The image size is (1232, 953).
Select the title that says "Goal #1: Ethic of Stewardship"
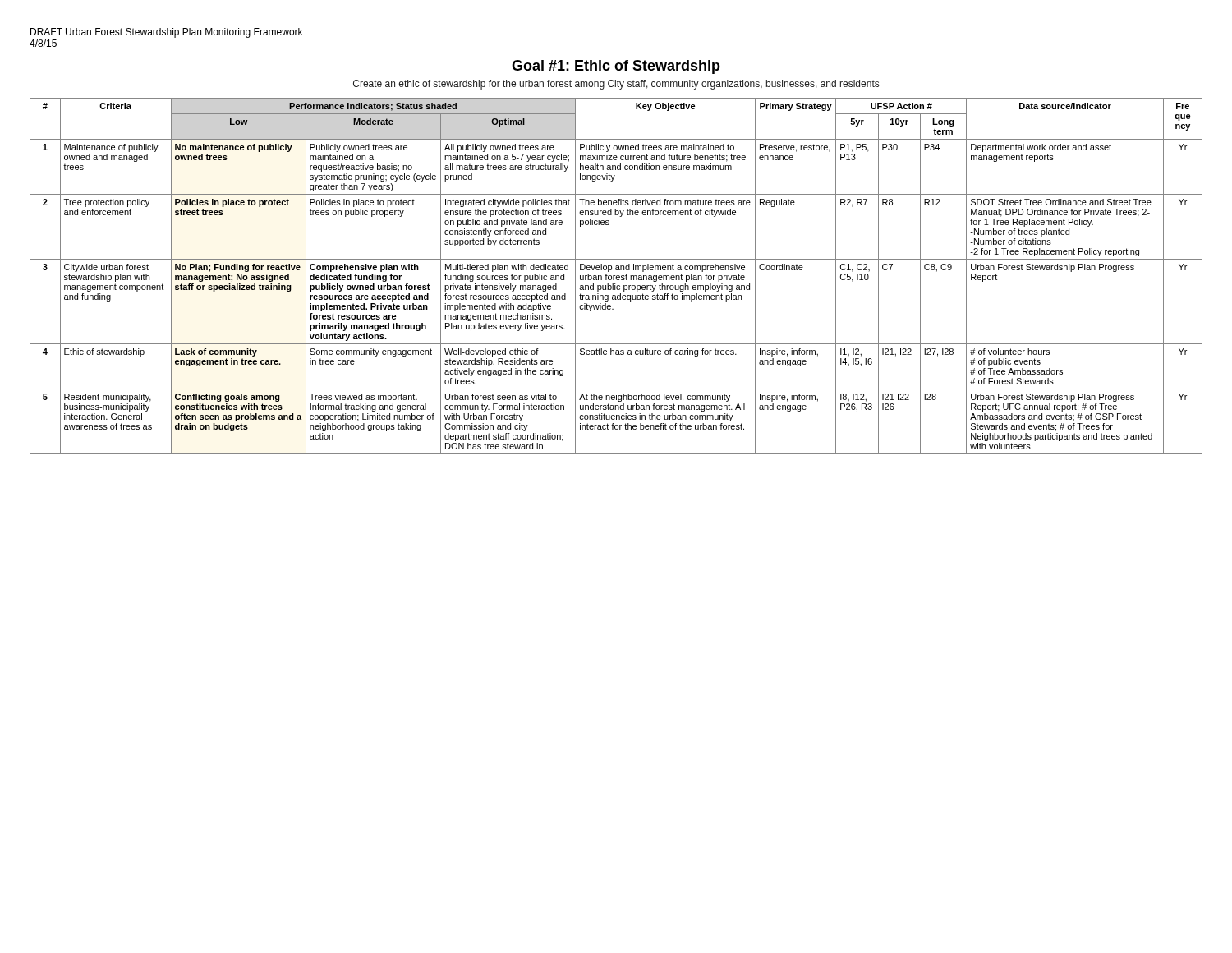[616, 66]
